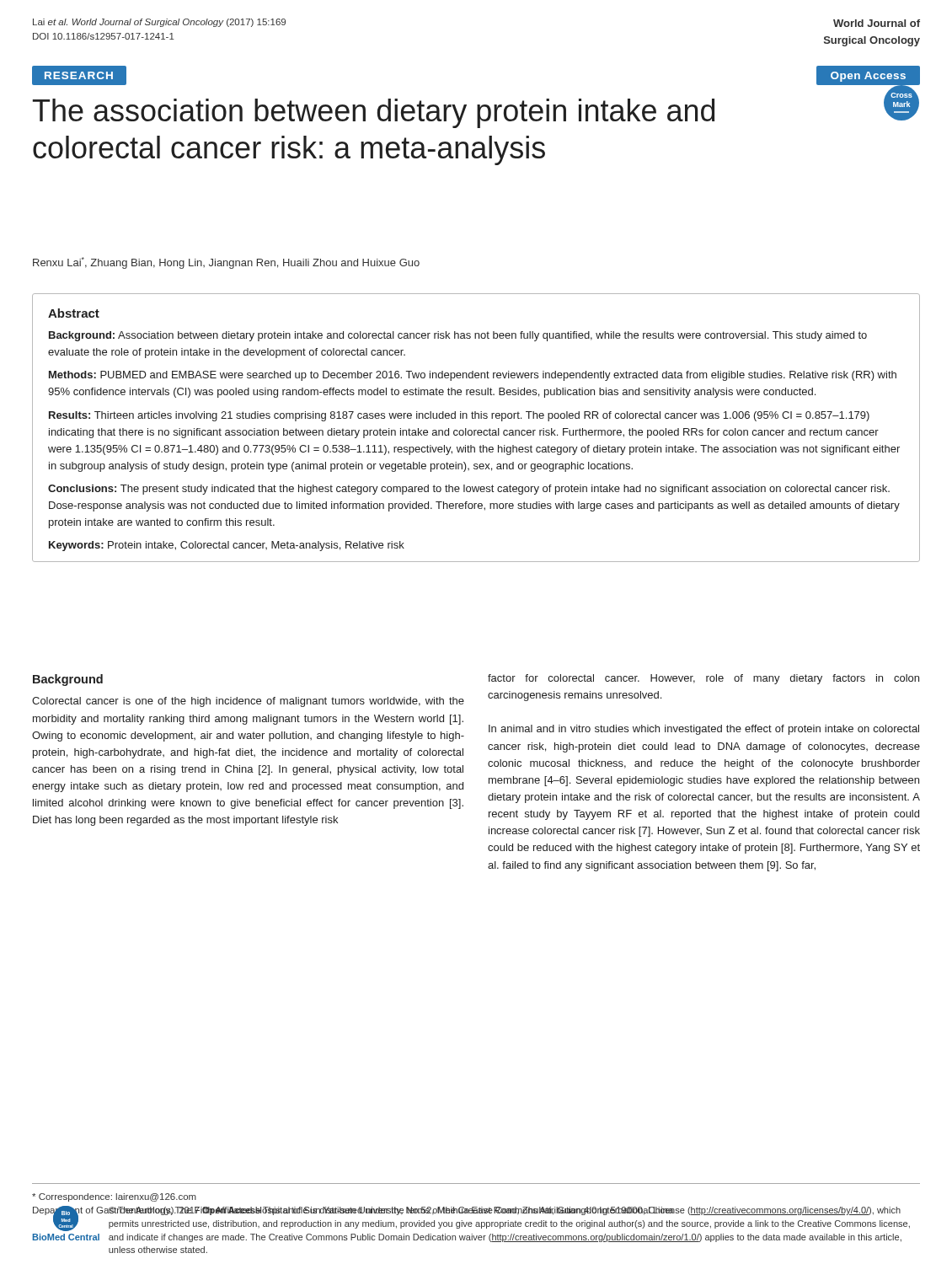Point to the title beginning "The association between"
This screenshot has width=952, height=1264.
pos(374,129)
